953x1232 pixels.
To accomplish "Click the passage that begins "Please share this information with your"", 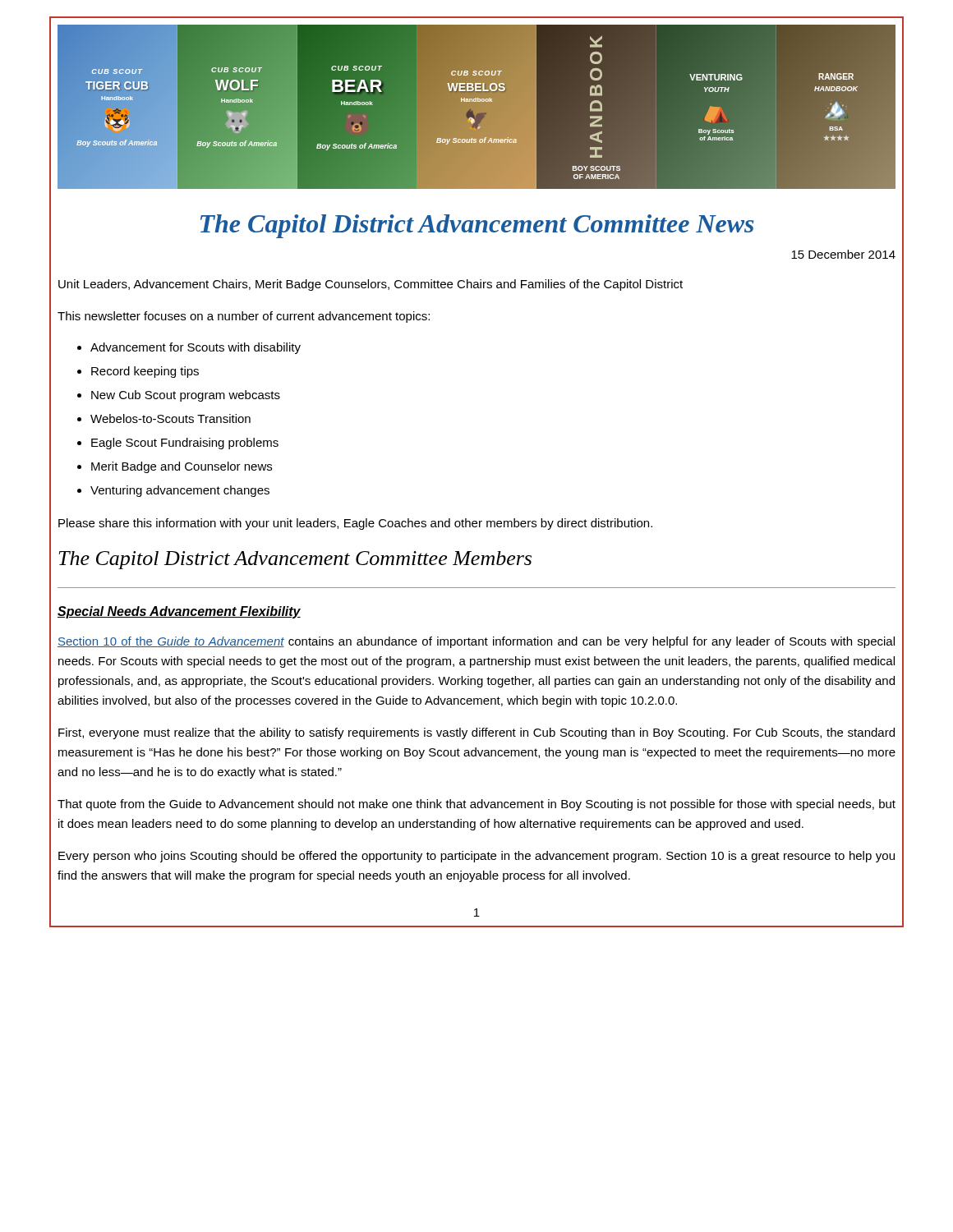I will (x=476, y=523).
